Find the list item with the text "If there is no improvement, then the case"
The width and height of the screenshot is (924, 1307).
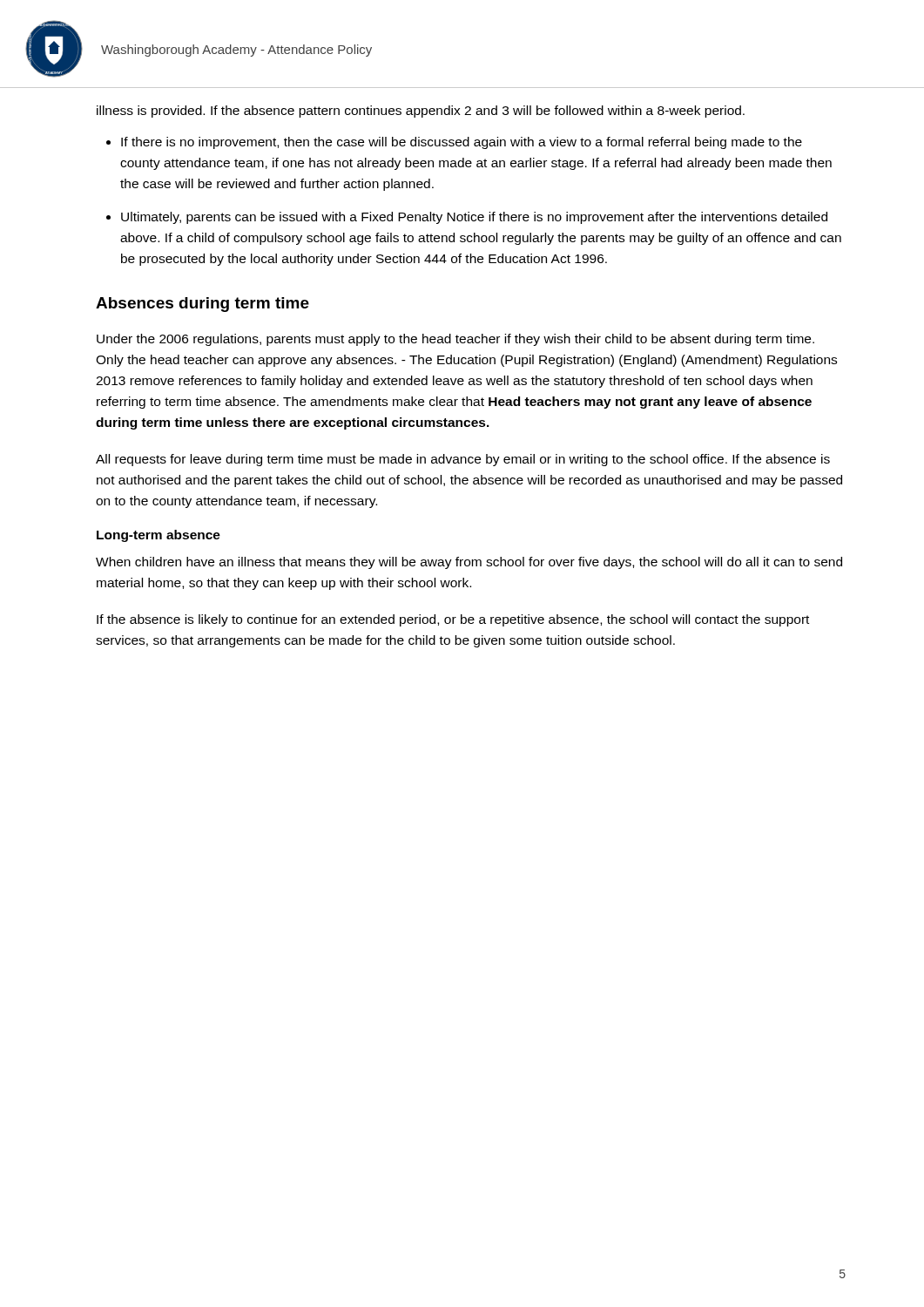[x=476, y=163]
